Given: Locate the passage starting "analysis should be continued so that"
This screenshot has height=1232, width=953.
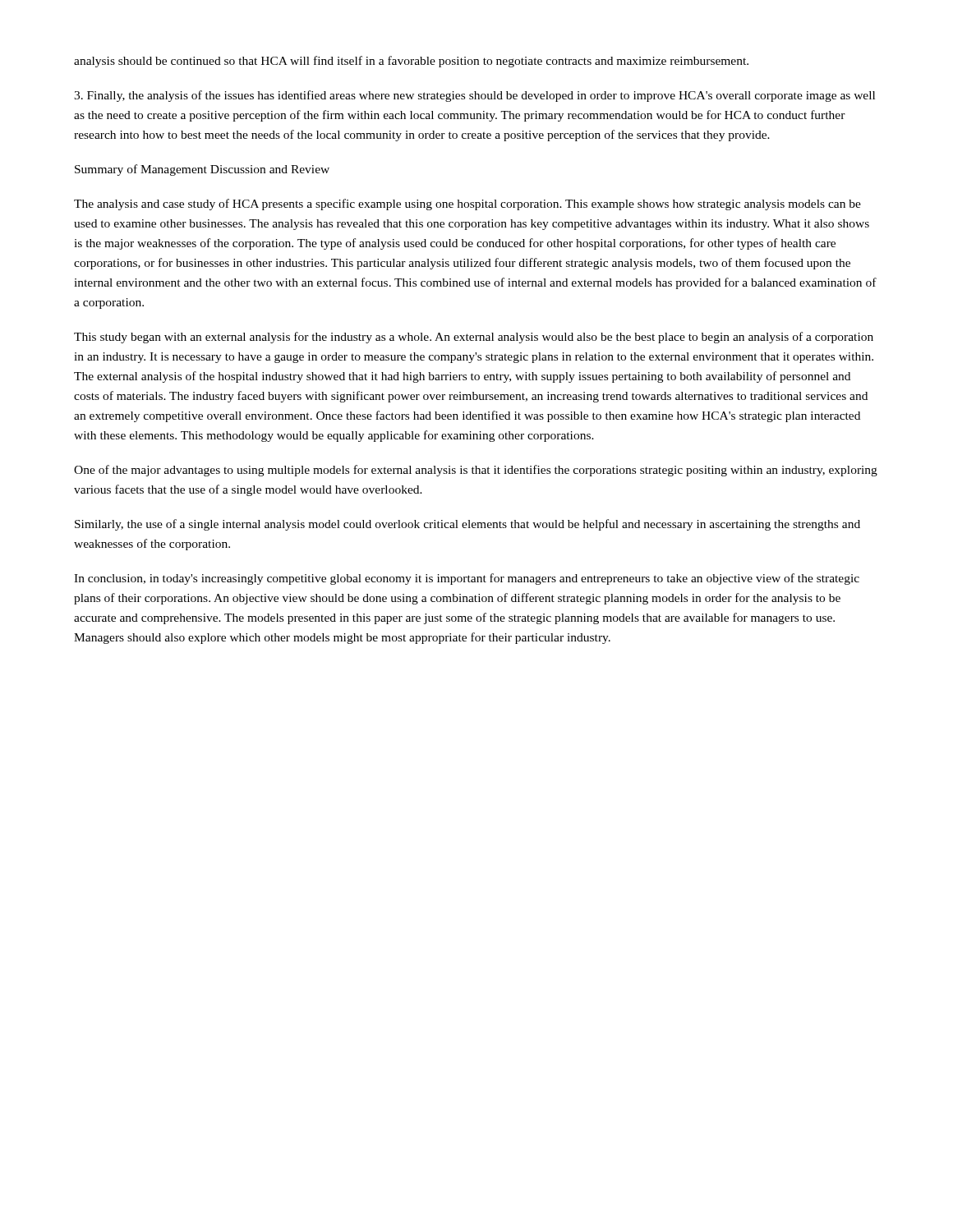Looking at the screenshot, I should coord(412,60).
